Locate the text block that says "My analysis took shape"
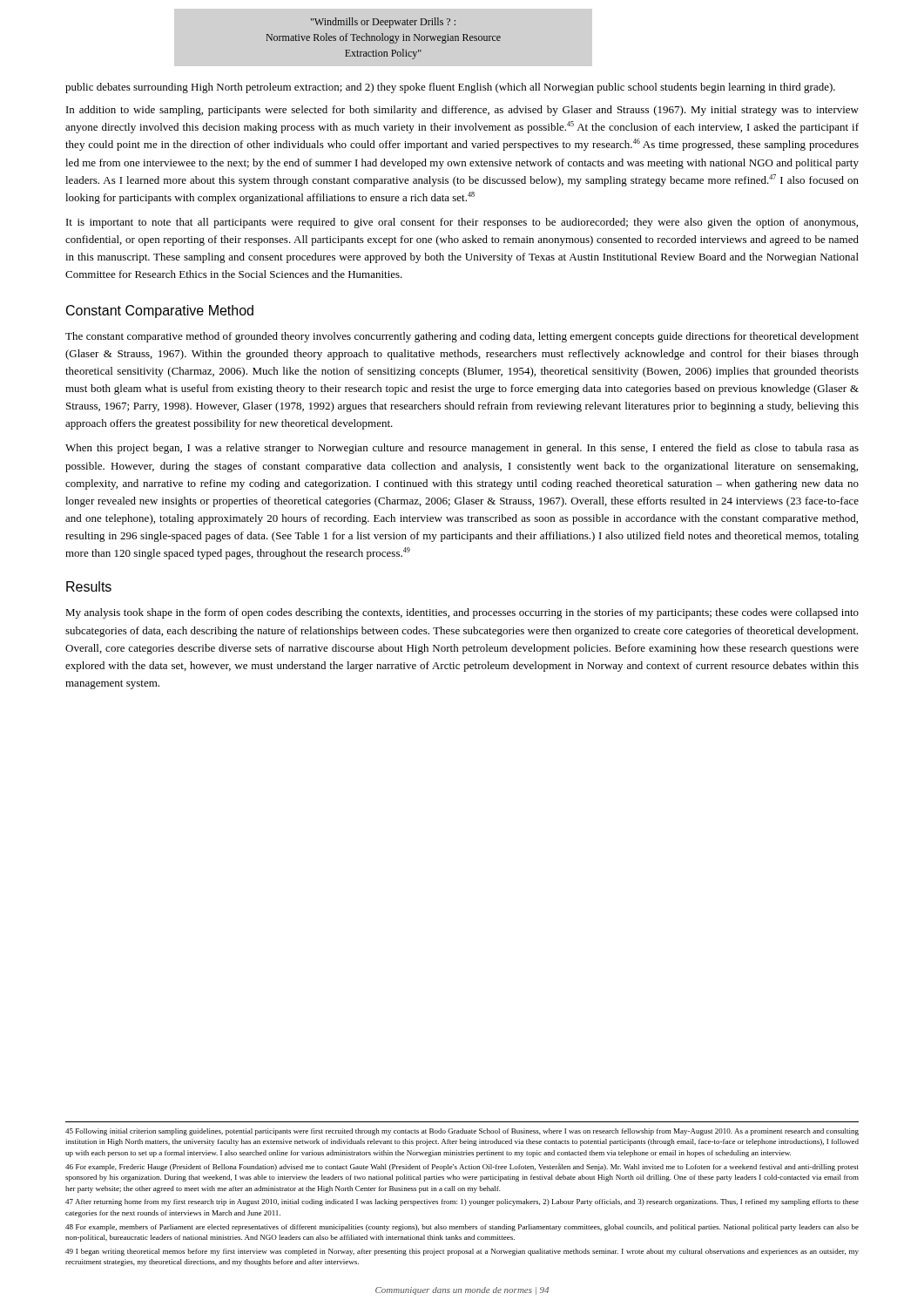The height and width of the screenshot is (1307, 924). (x=462, y=648)
